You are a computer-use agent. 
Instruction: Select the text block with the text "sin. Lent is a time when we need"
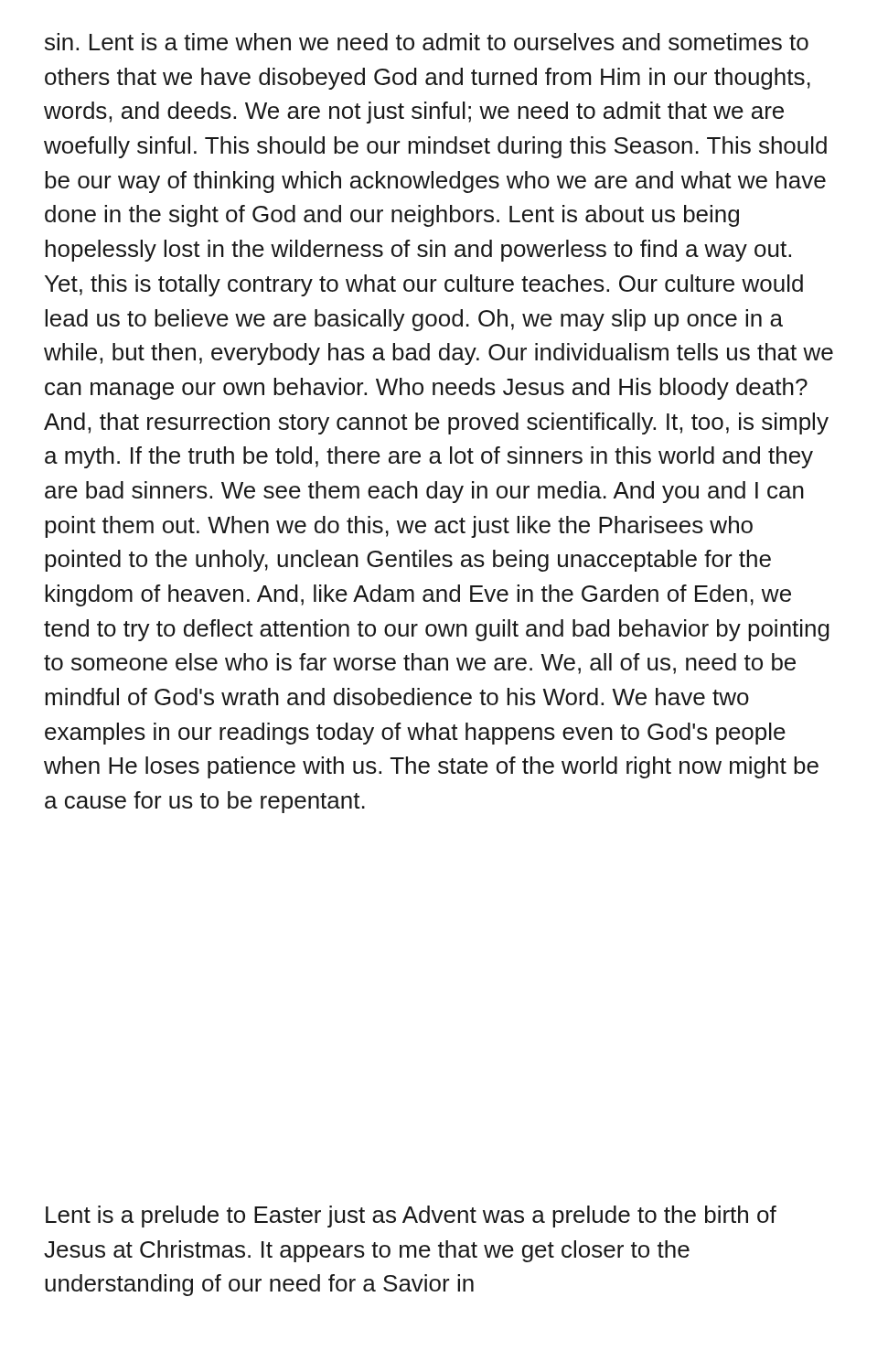click(439, 421)
